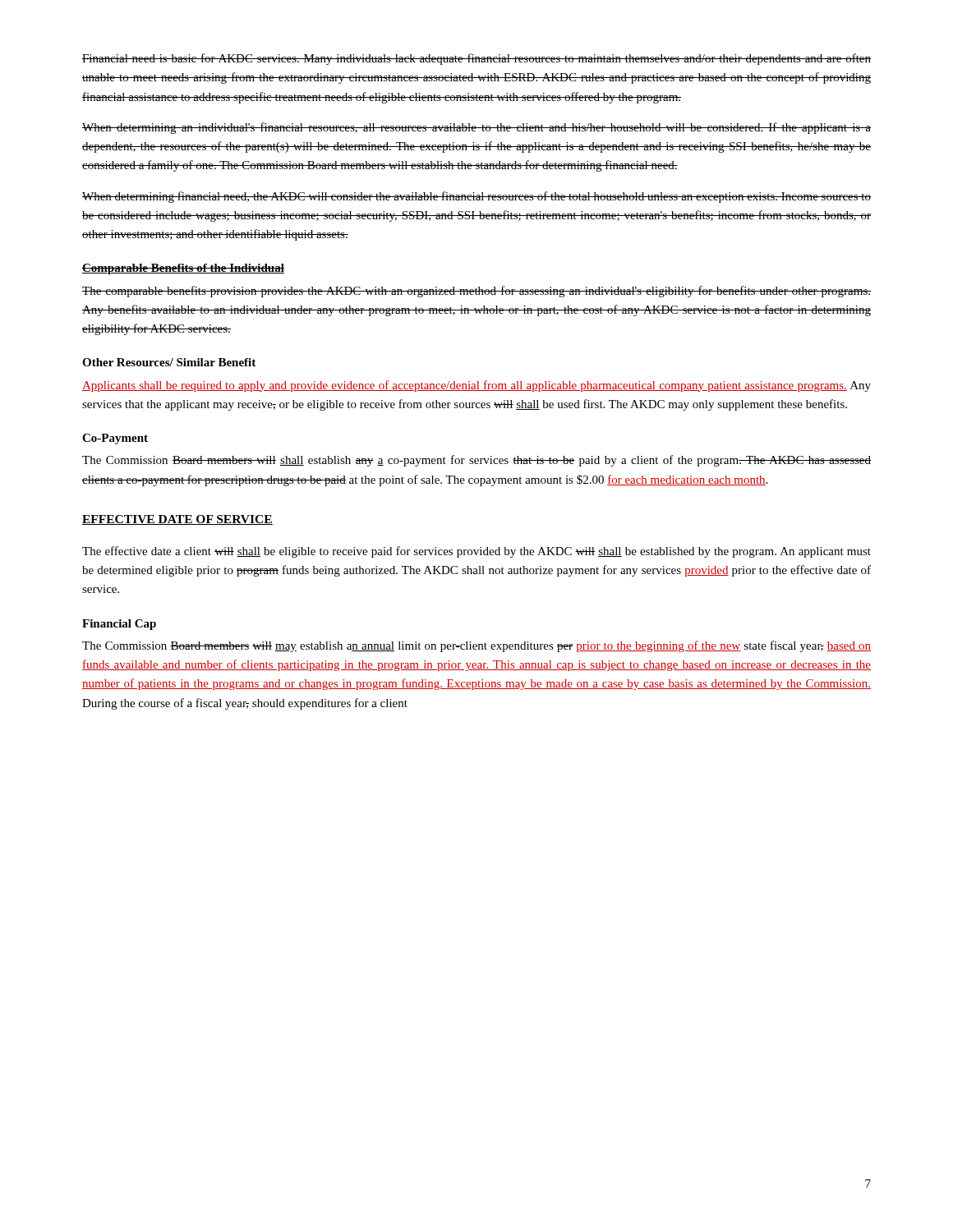
Task: Find the text starting "Other Resources/ Similar Benefit"
Action: point(169,362)
